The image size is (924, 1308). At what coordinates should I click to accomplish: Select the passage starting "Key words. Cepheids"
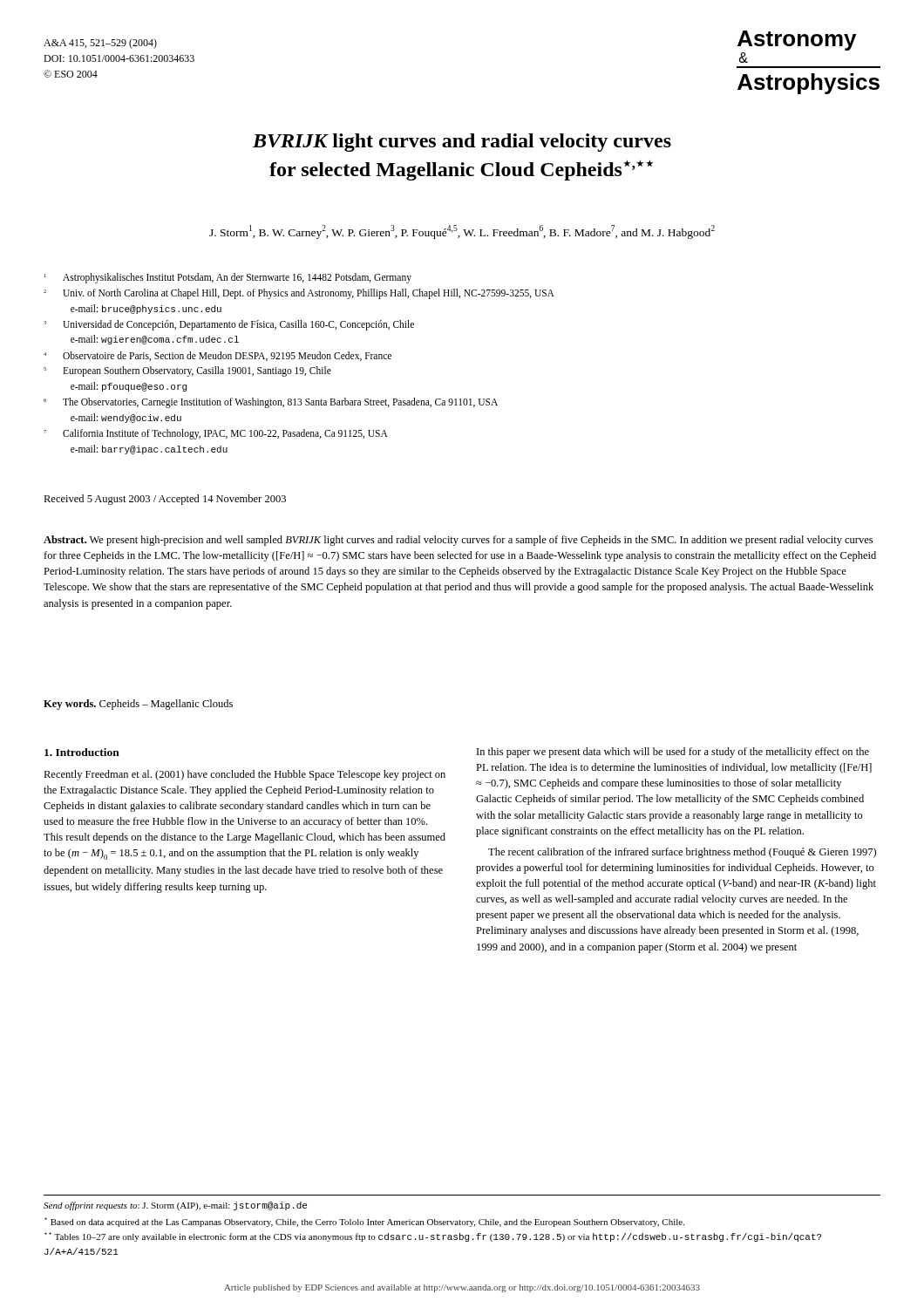tap(138, 704)
